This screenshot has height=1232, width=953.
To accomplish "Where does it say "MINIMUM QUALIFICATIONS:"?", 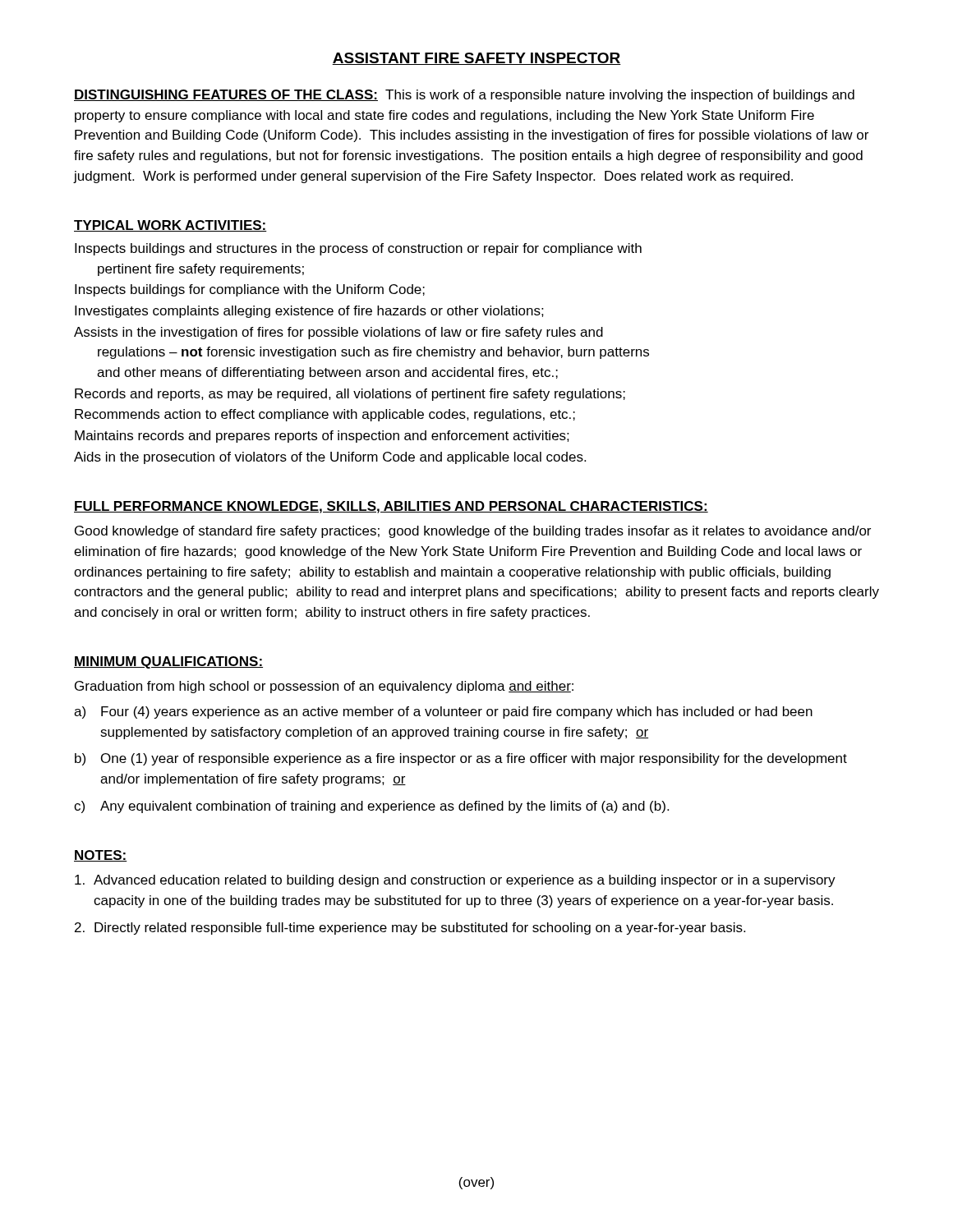I will (x=168, y=662).
